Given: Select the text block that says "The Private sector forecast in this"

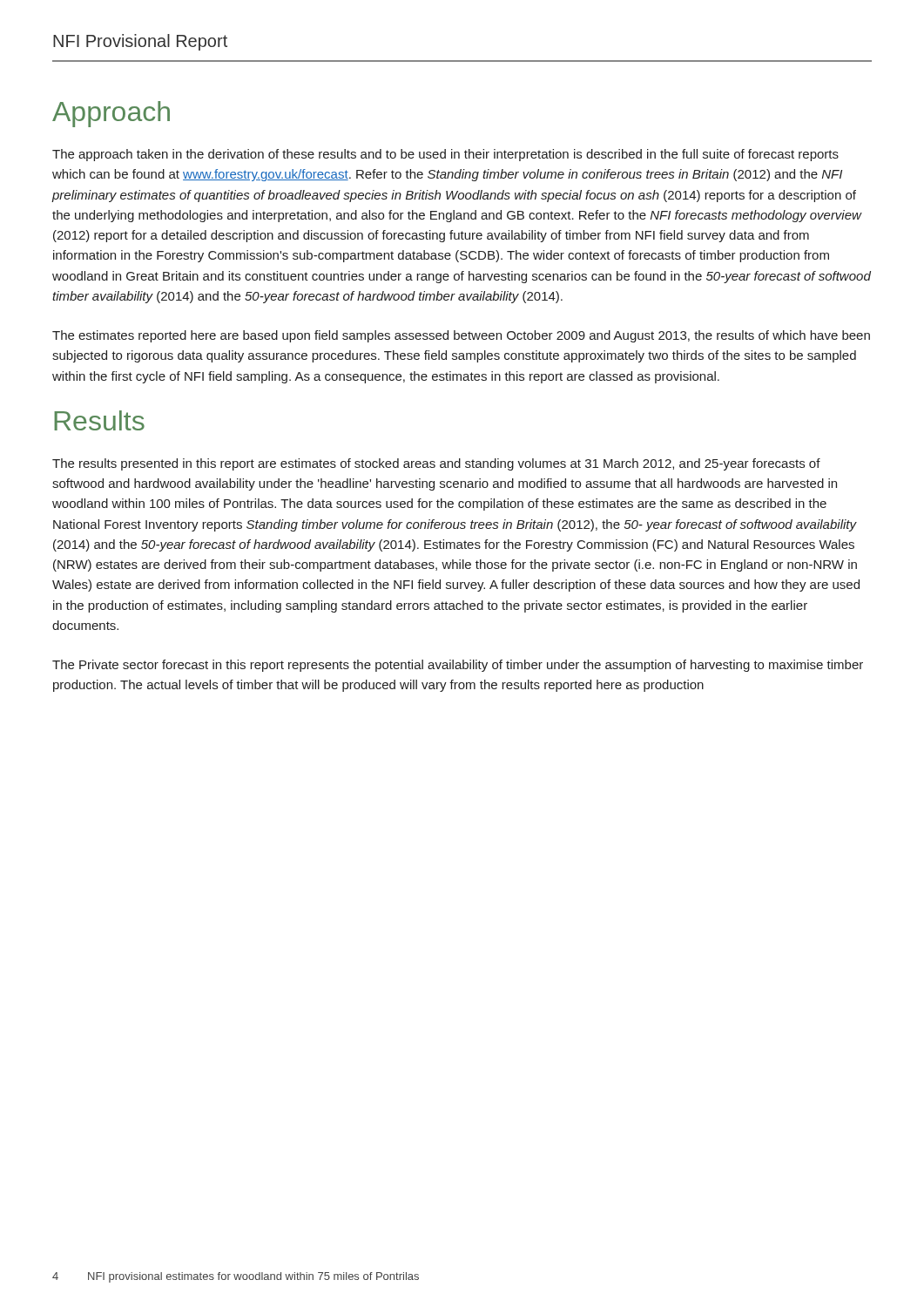Looking at the screenshot, I should 458,675.
